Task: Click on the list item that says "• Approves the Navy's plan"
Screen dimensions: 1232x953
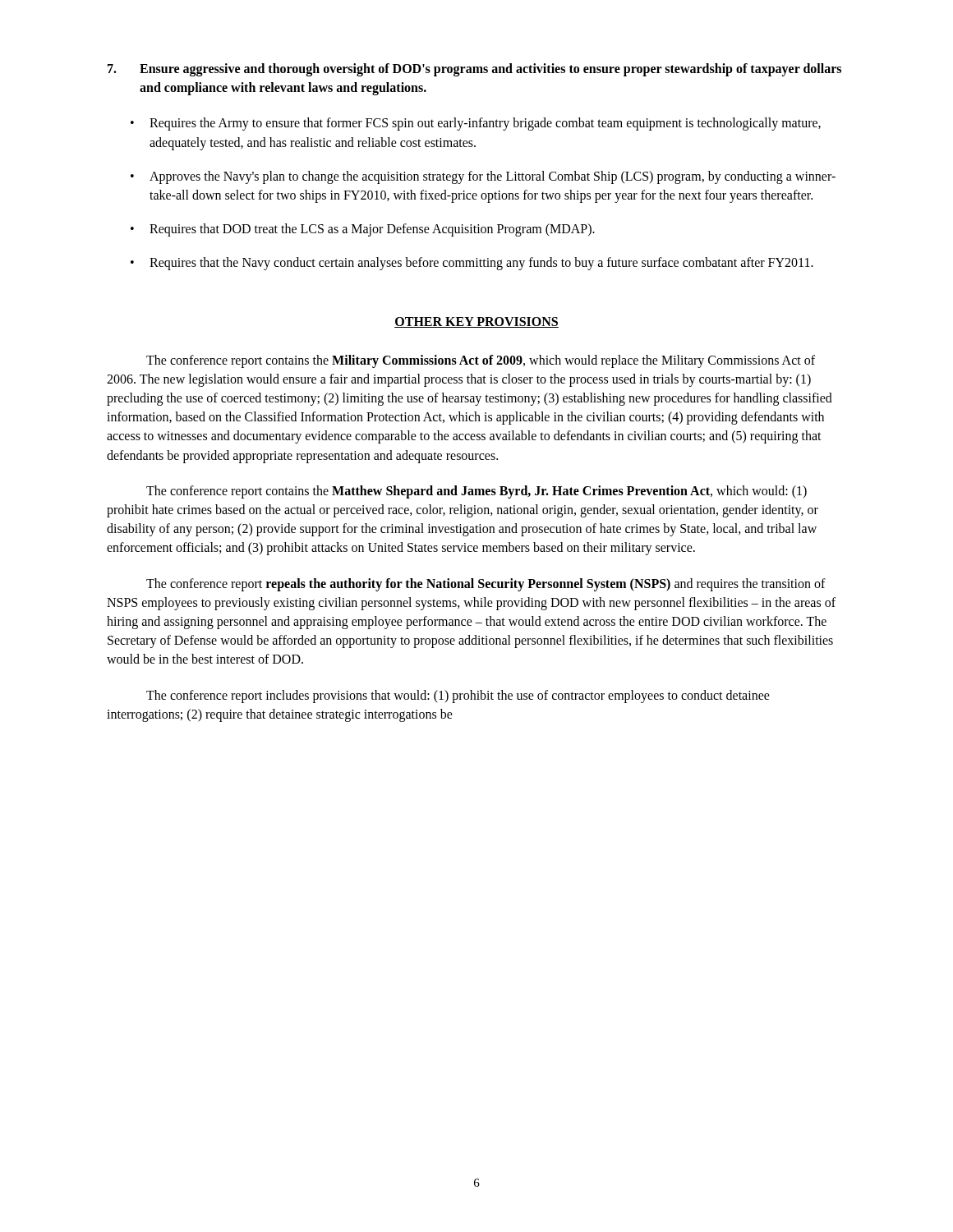Action: (x=488, y=186)
